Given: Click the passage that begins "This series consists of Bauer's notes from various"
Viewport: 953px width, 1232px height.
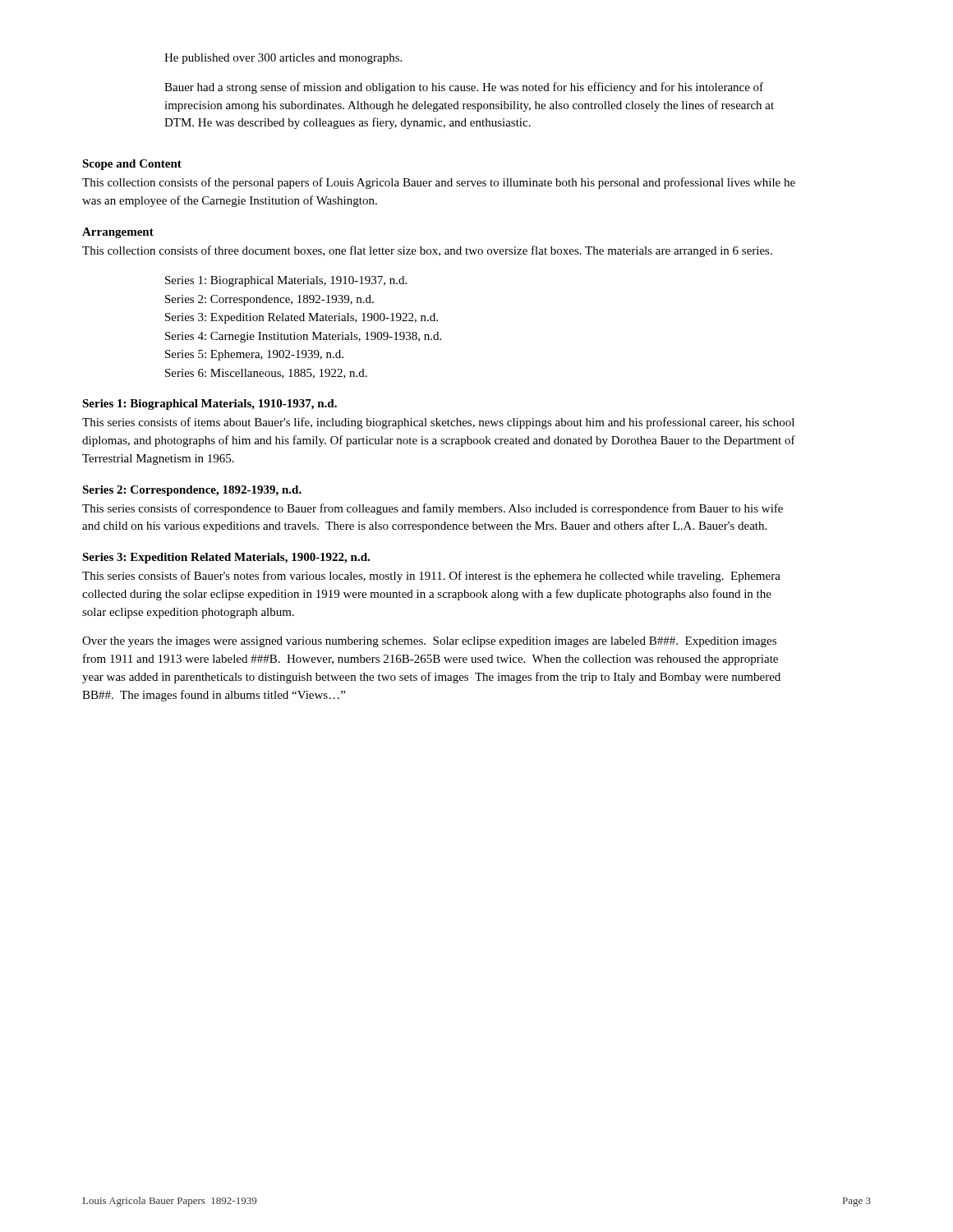Looking at the screenshot, I should [431, 594].
